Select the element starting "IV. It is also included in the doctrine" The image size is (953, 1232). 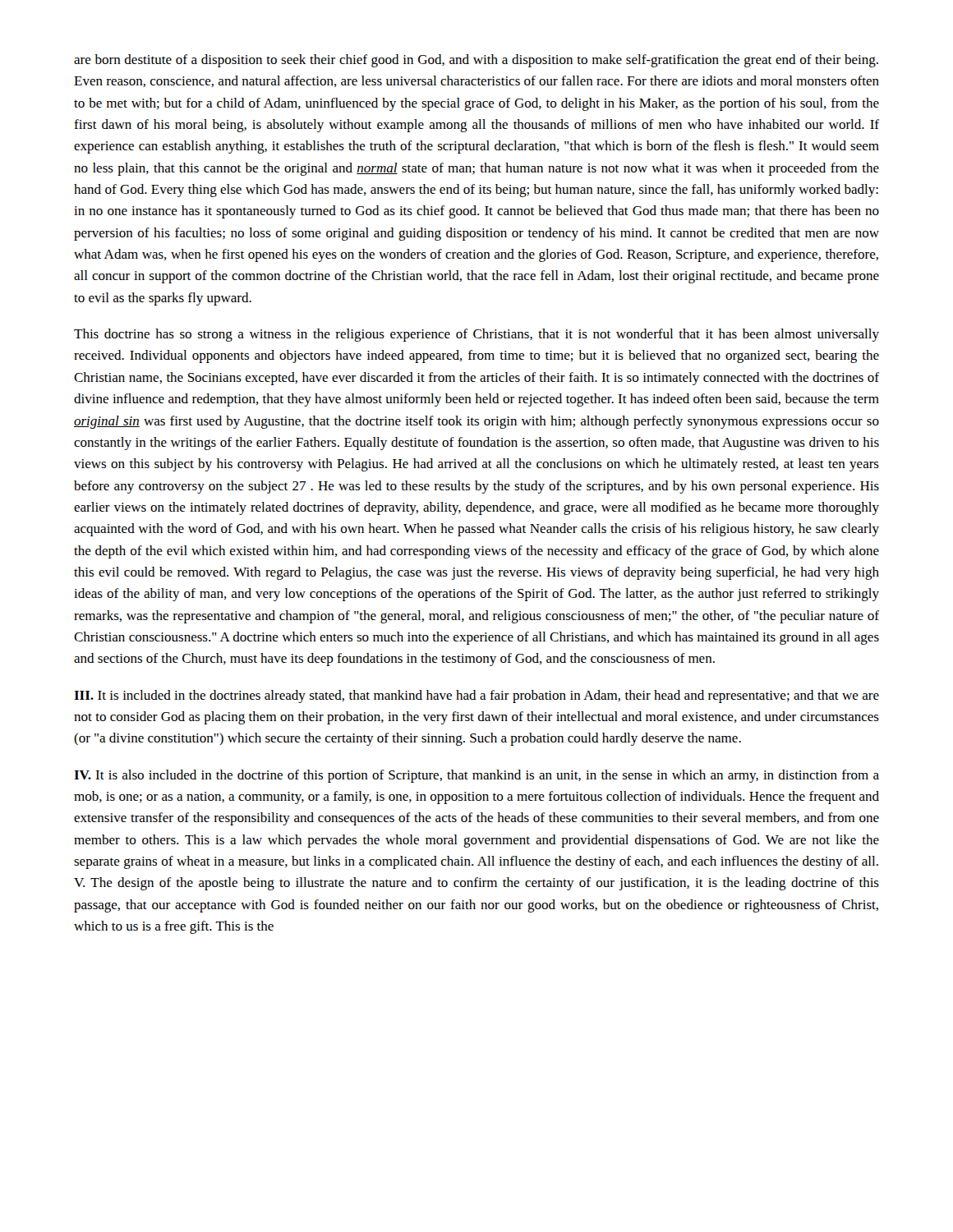[x=476, y=850]
